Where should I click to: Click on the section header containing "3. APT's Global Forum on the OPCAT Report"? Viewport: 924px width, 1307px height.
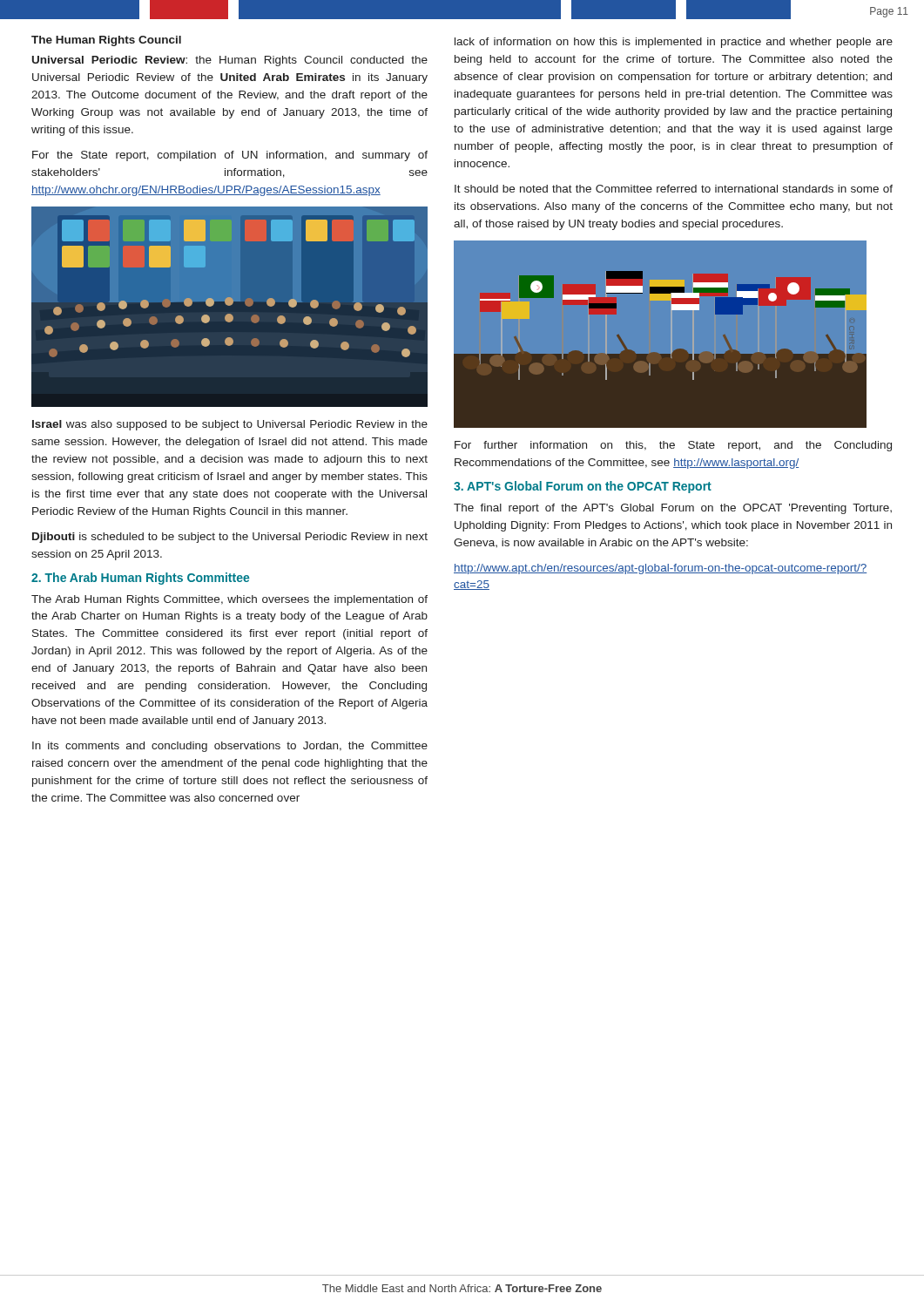[x=582, y=486]
